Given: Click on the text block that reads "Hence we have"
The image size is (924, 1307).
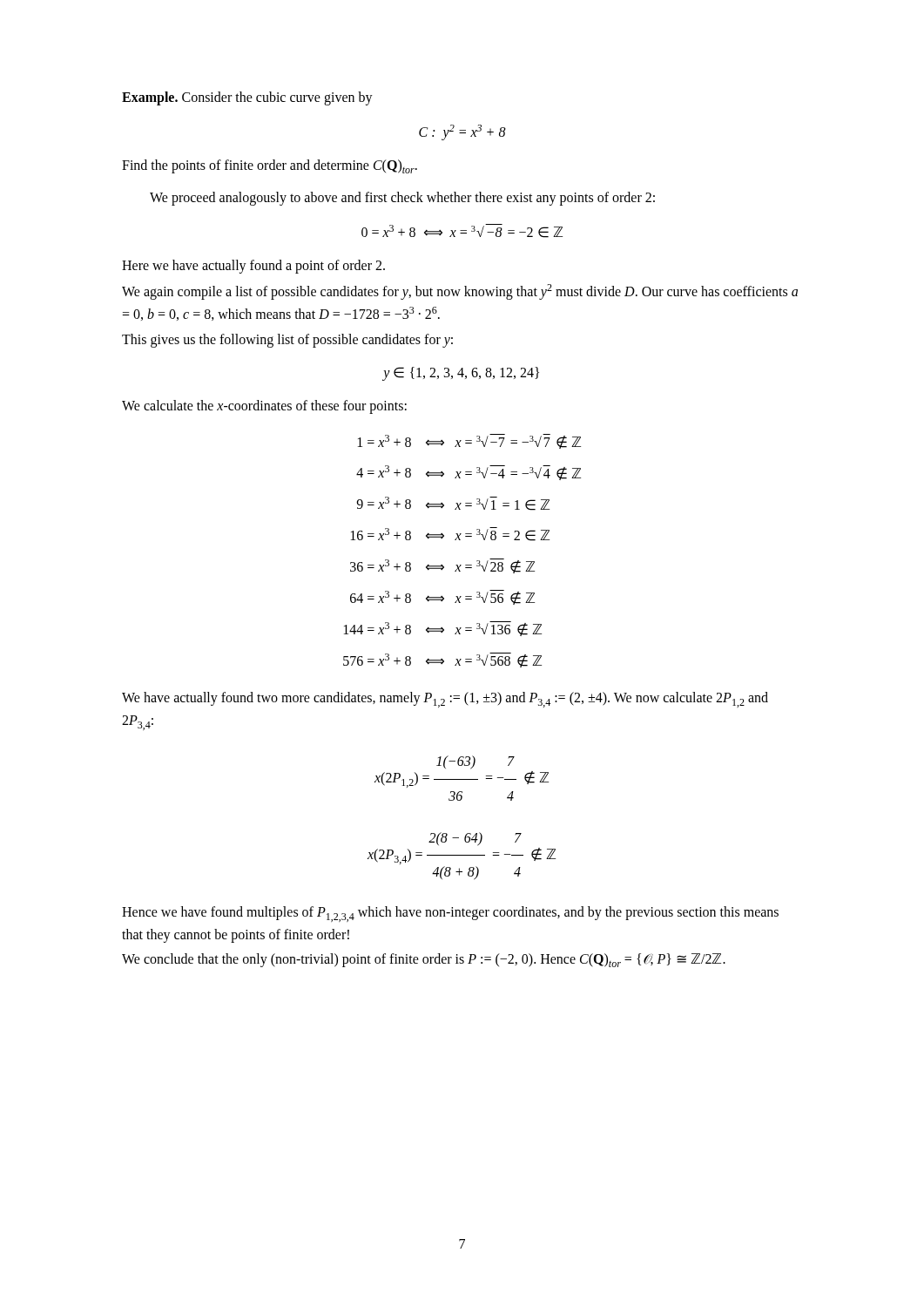Looking at the screenshot, I should (451, 923).
